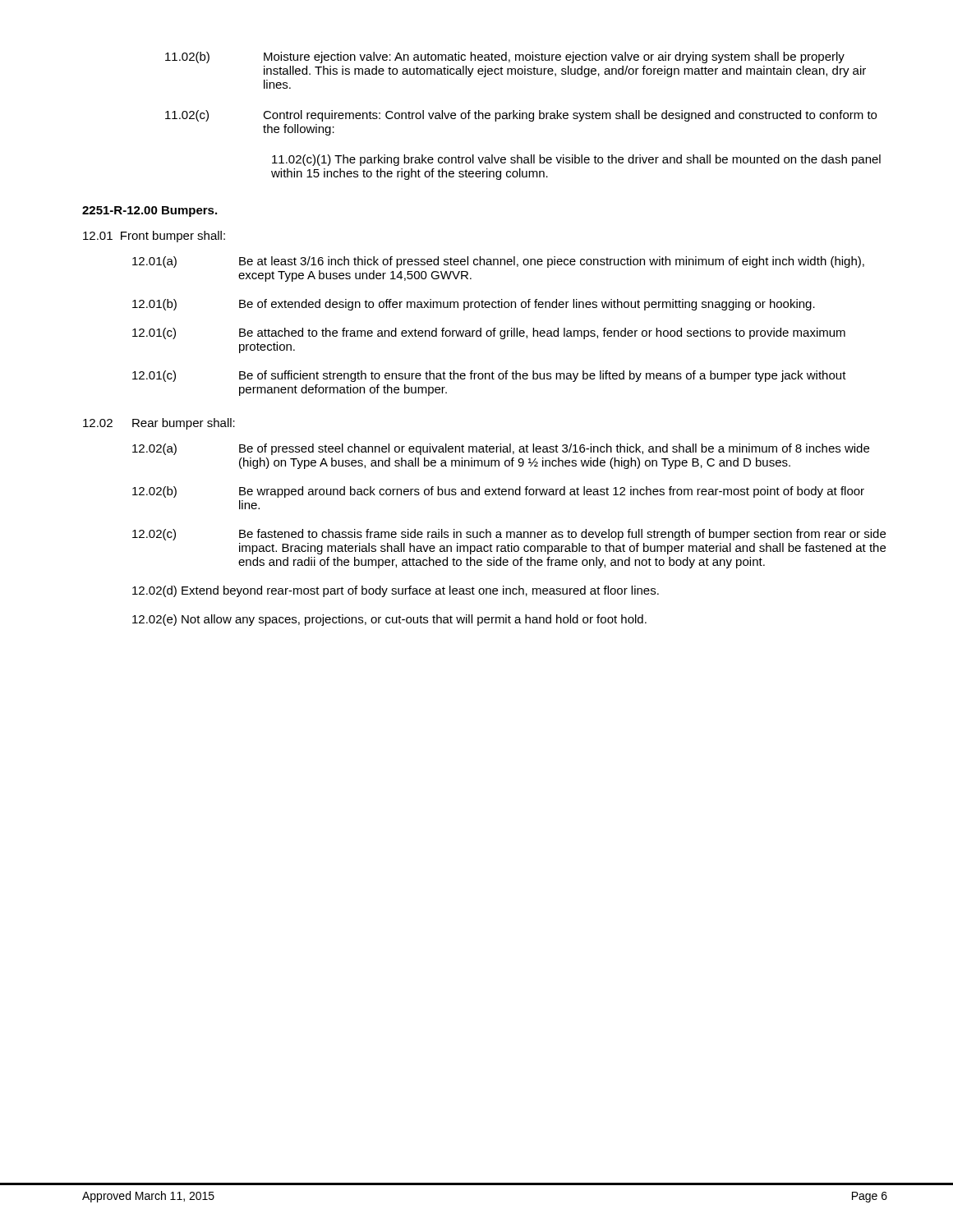
Task: Select the text block starting "12.02(b) Be wrapped around"
Action: 509,498
